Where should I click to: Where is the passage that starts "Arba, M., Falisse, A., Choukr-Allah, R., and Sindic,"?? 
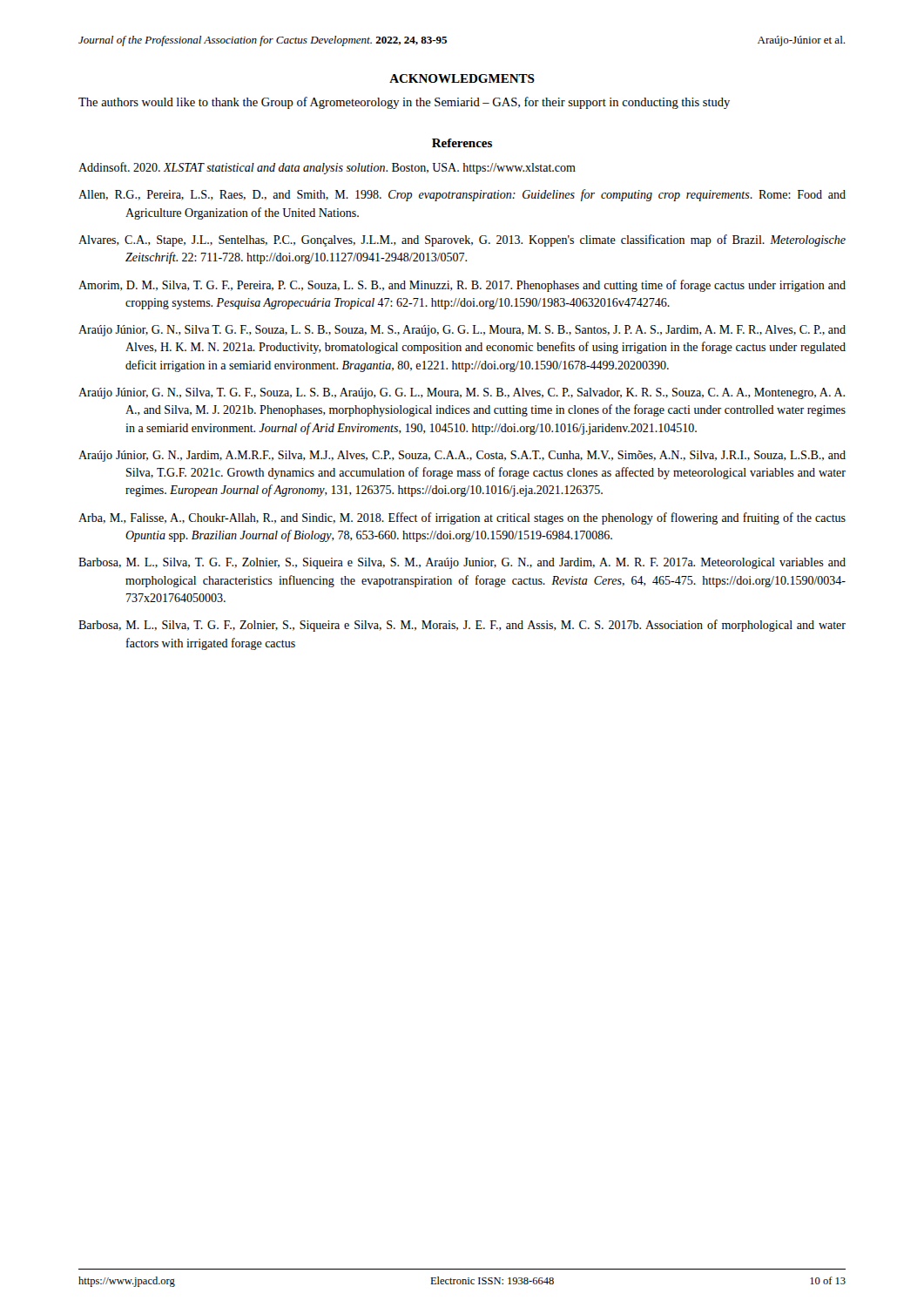[462, 527]
